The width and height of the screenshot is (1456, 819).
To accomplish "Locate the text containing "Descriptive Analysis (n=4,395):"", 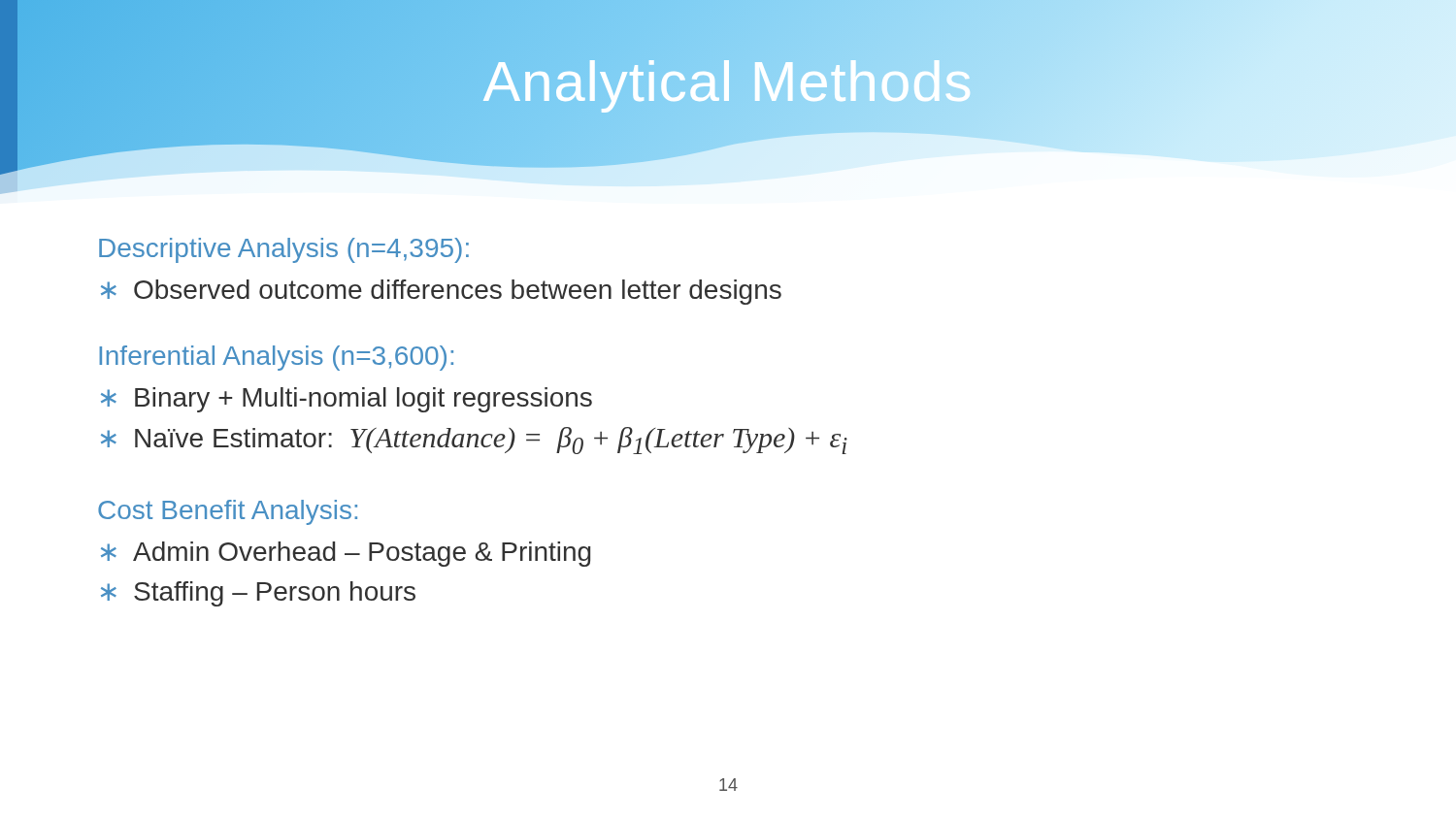I will pos(284,248).
